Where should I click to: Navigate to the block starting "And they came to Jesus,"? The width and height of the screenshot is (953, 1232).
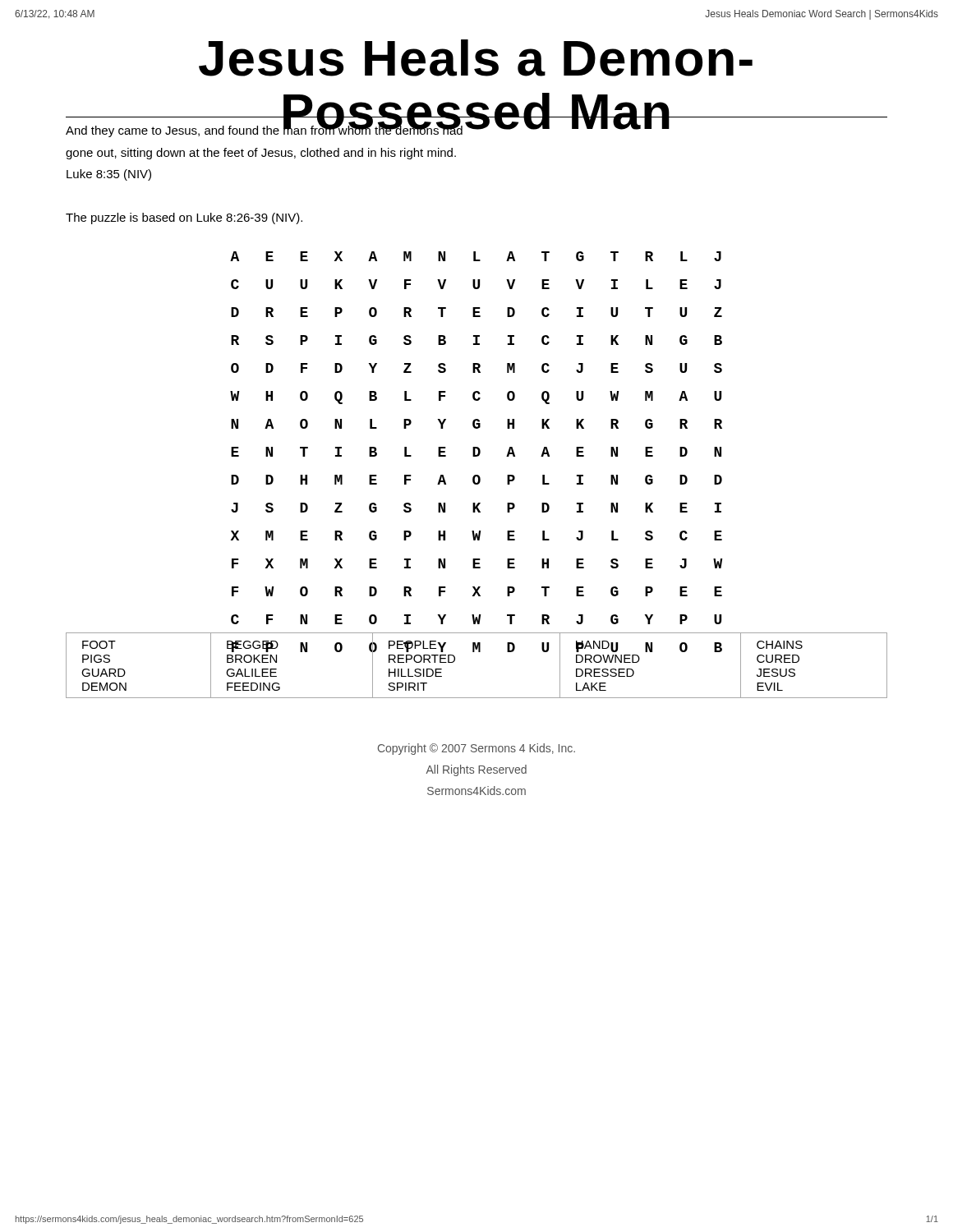[368, 129]
